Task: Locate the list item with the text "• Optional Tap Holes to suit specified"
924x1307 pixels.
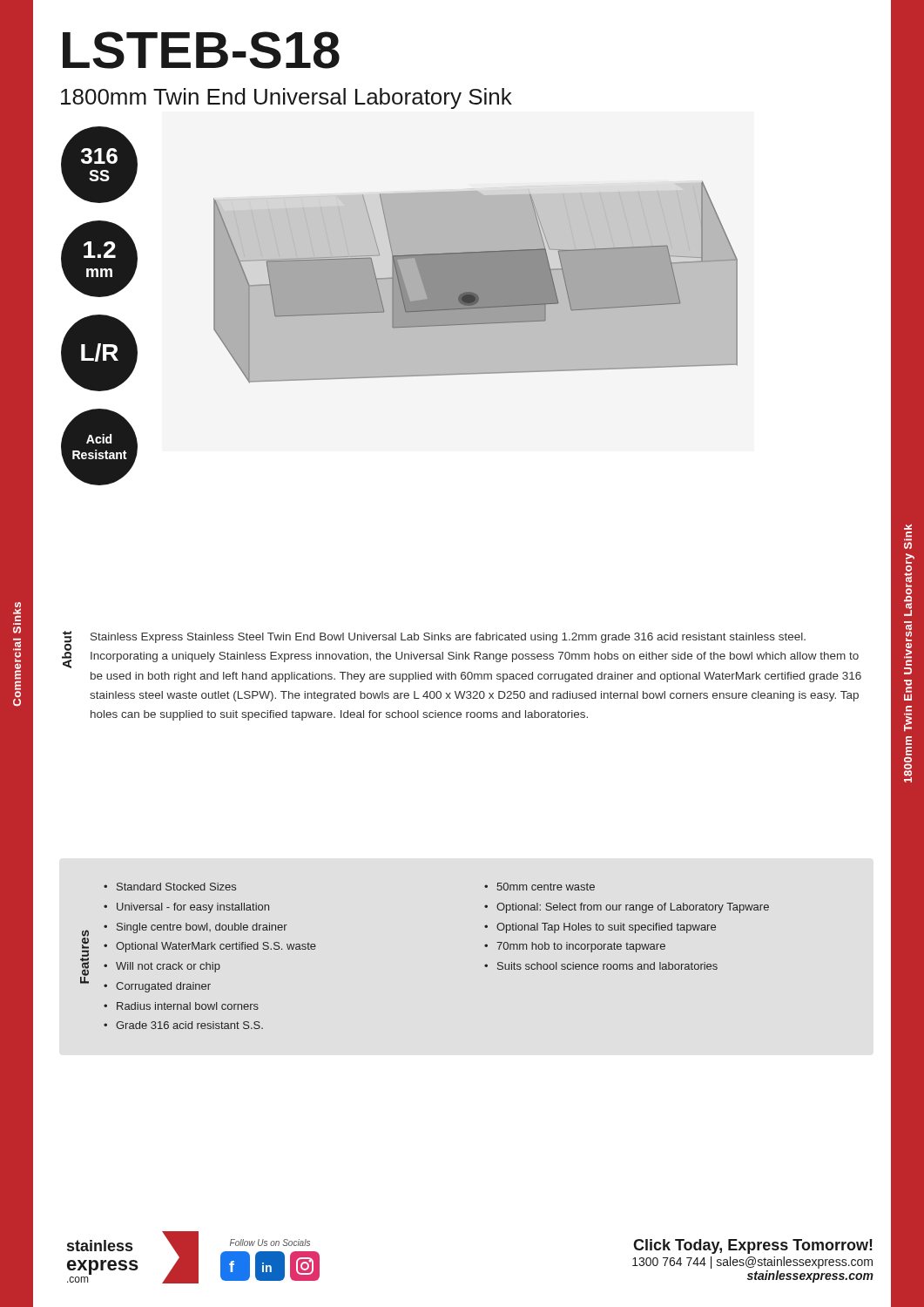Action: [600, 927]
